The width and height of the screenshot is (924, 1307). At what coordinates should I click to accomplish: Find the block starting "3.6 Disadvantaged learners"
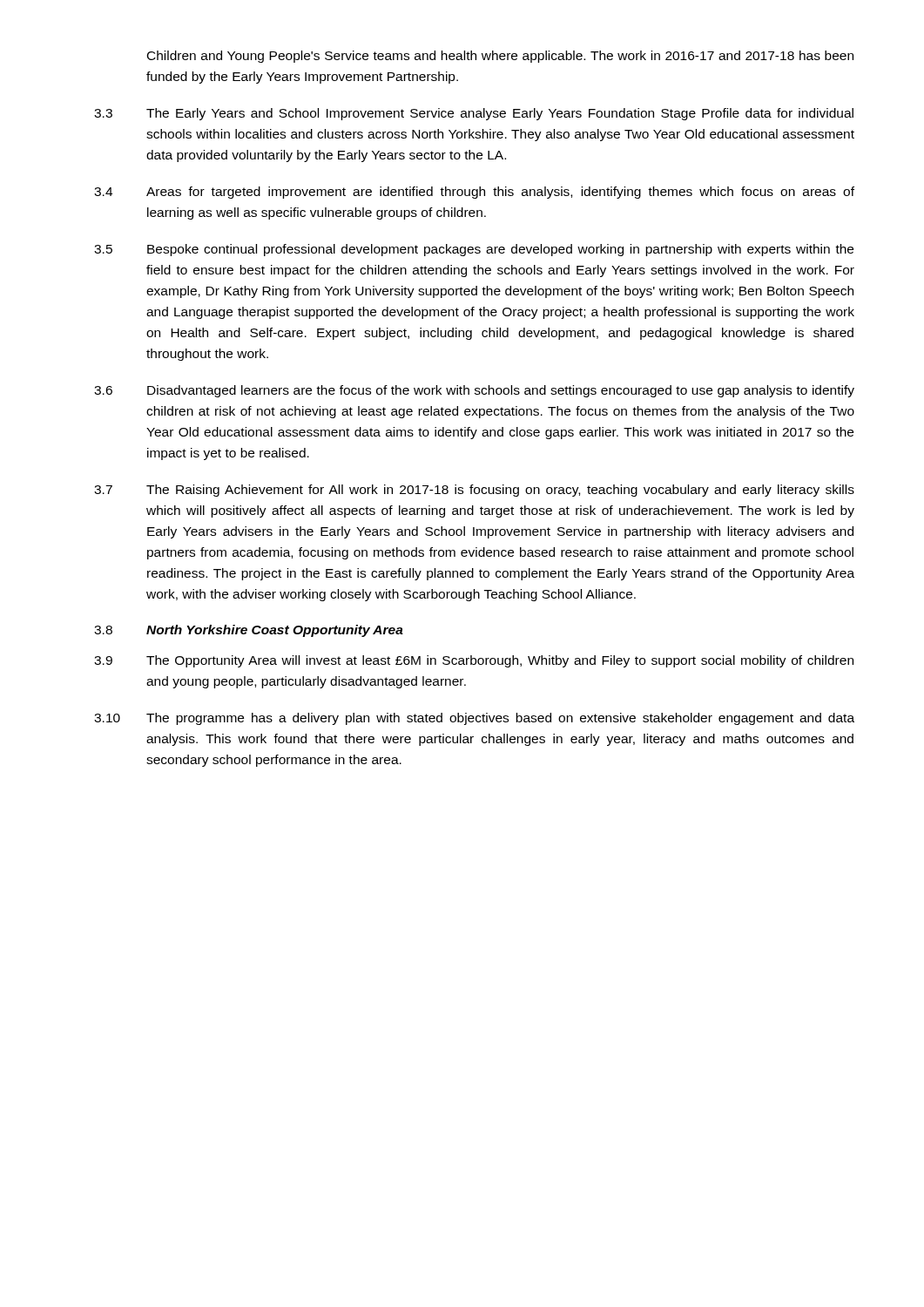pyautogui.click(x=474, y=422)
